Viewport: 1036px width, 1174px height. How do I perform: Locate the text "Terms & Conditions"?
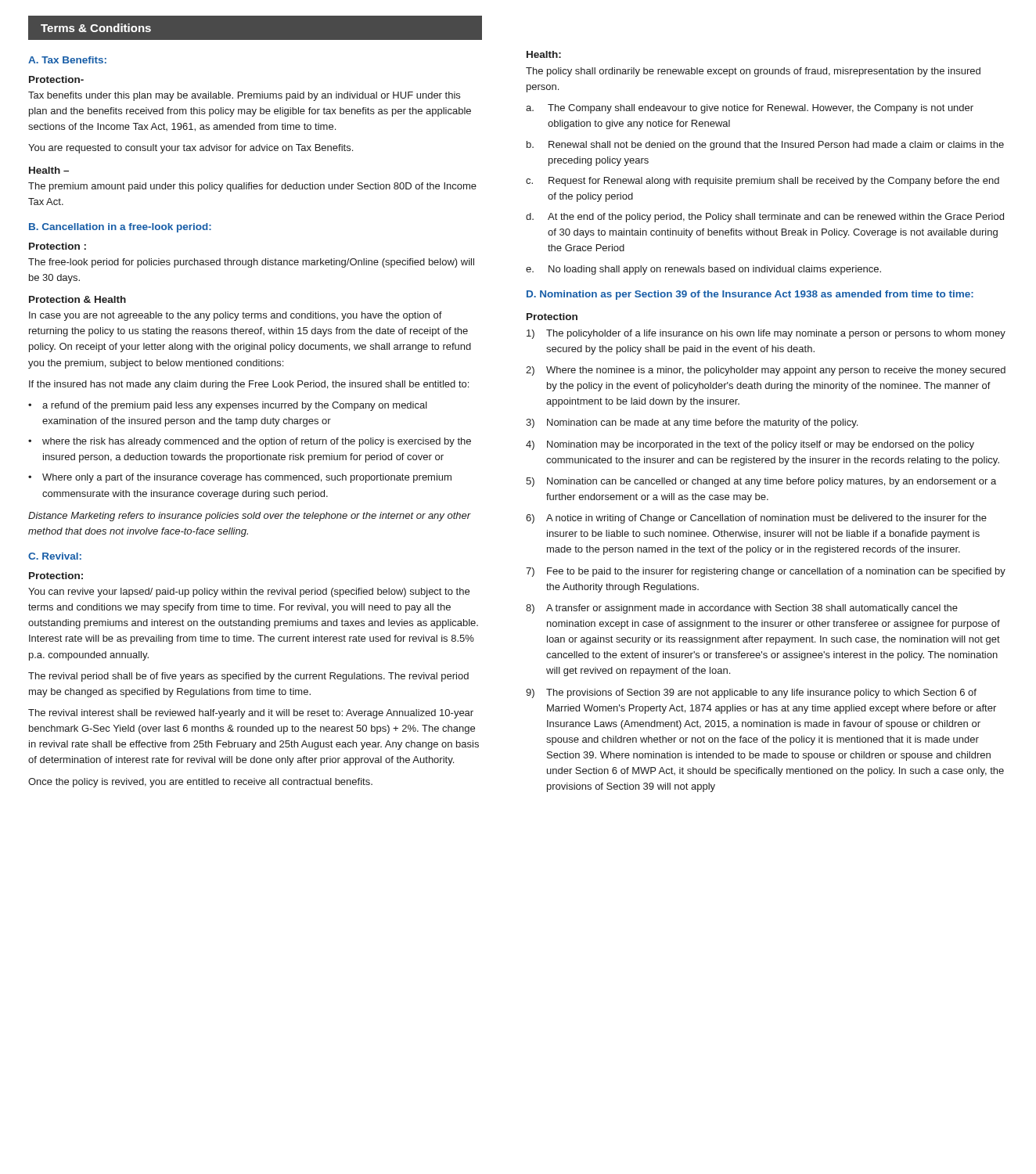tap(255, 28)
